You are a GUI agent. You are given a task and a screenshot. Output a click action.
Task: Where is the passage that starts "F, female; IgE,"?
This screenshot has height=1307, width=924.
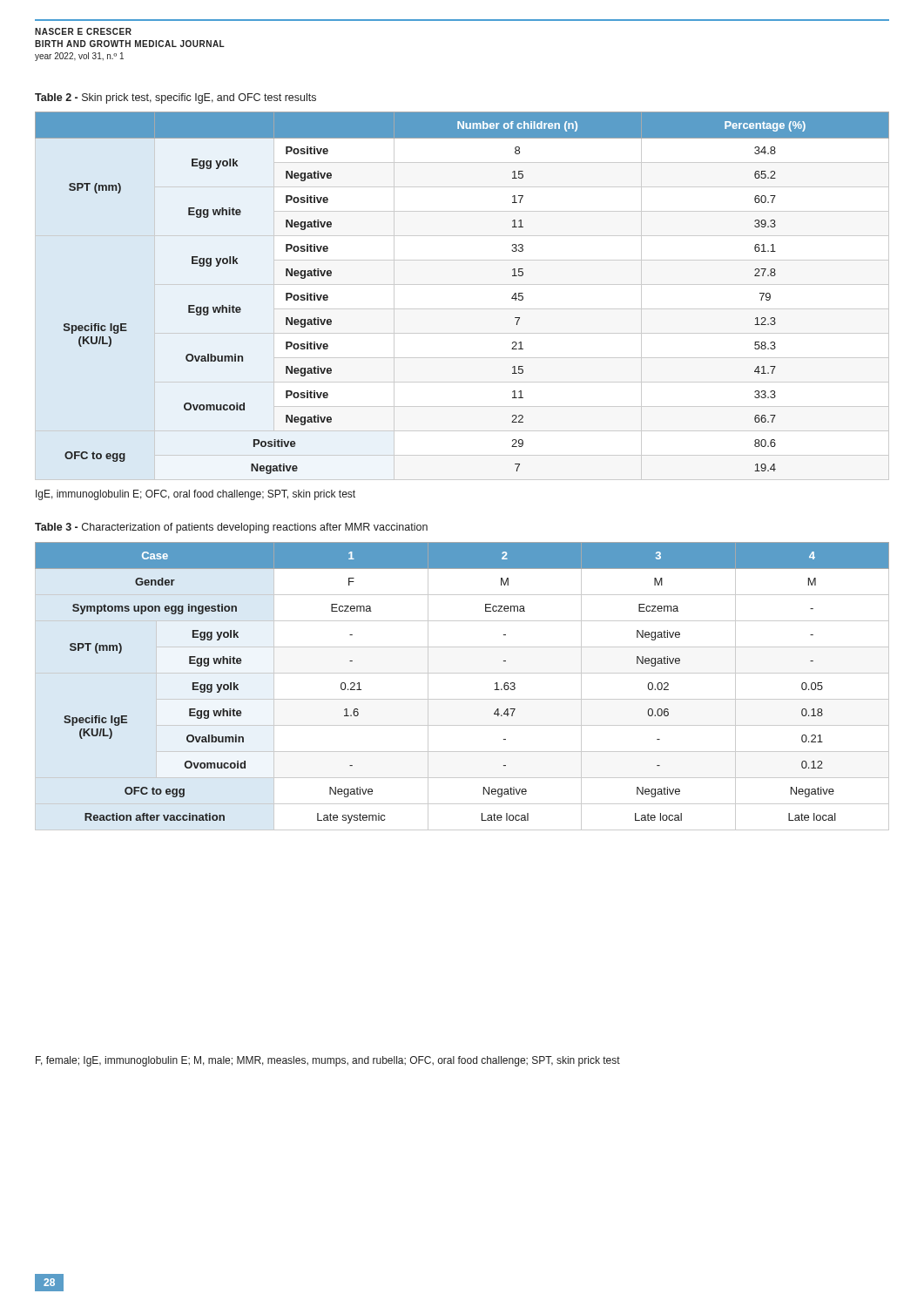327,1060
